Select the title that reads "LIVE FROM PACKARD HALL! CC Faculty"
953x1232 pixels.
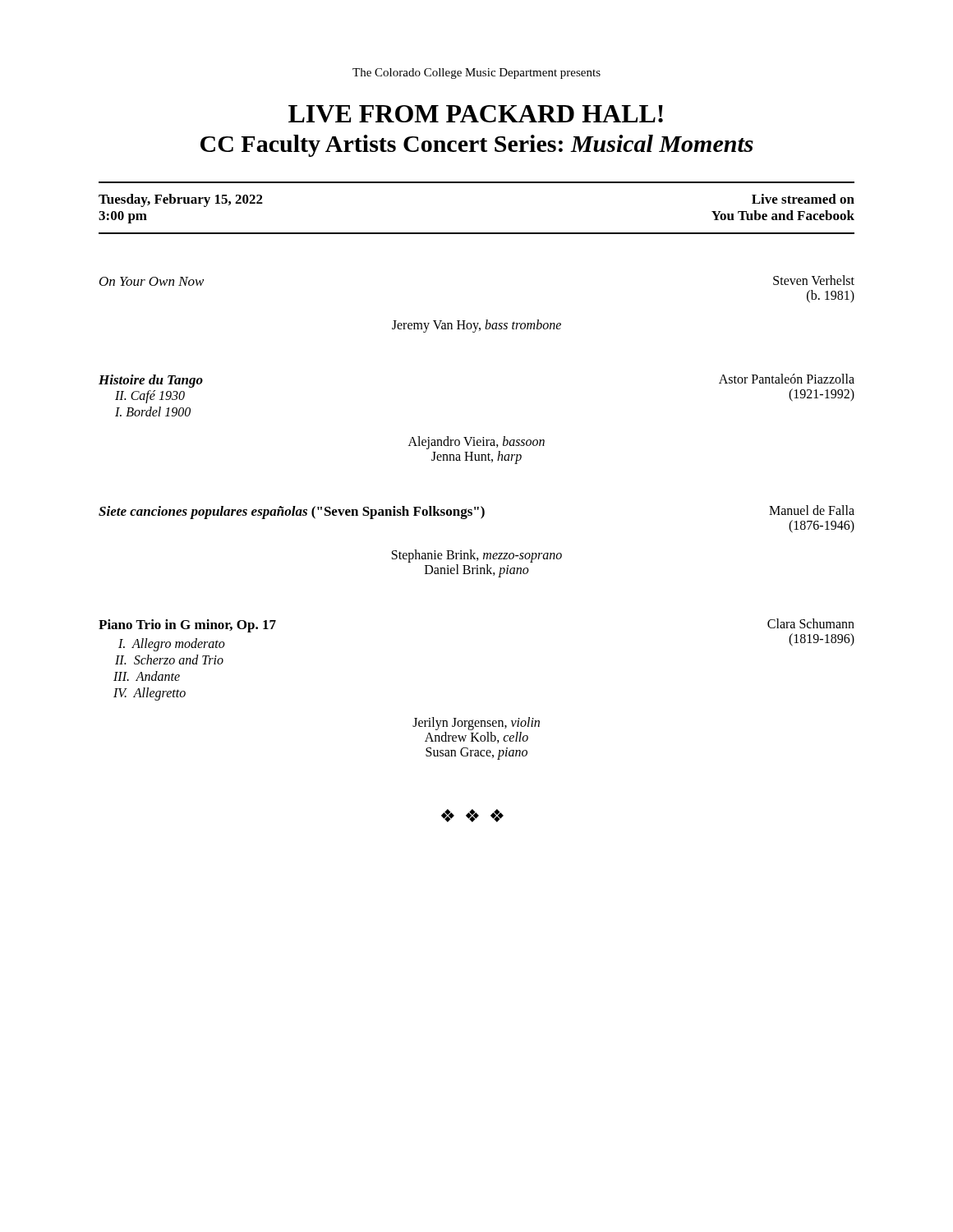[x=476, y=128]
